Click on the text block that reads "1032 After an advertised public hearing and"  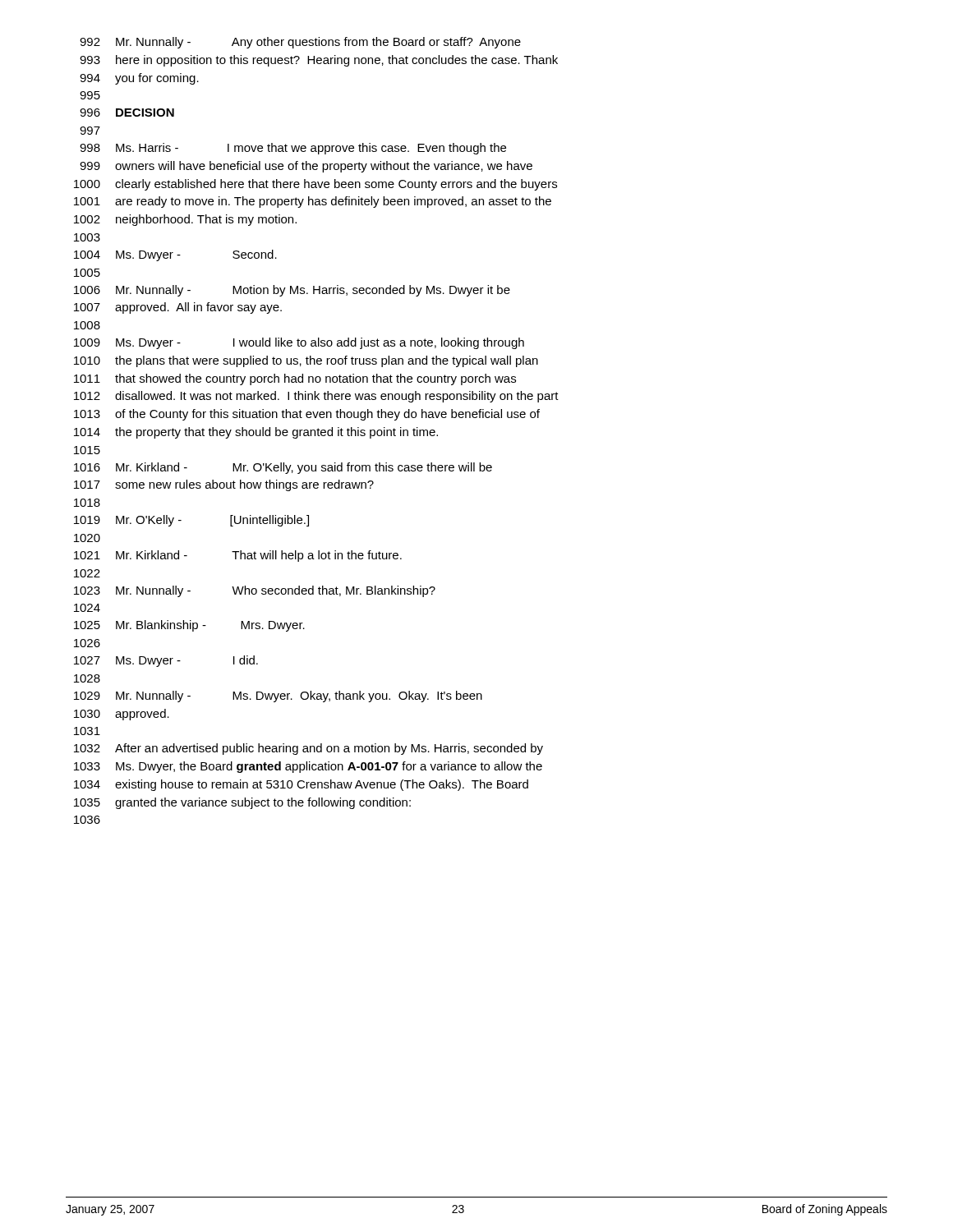click(x=476, y=784)
